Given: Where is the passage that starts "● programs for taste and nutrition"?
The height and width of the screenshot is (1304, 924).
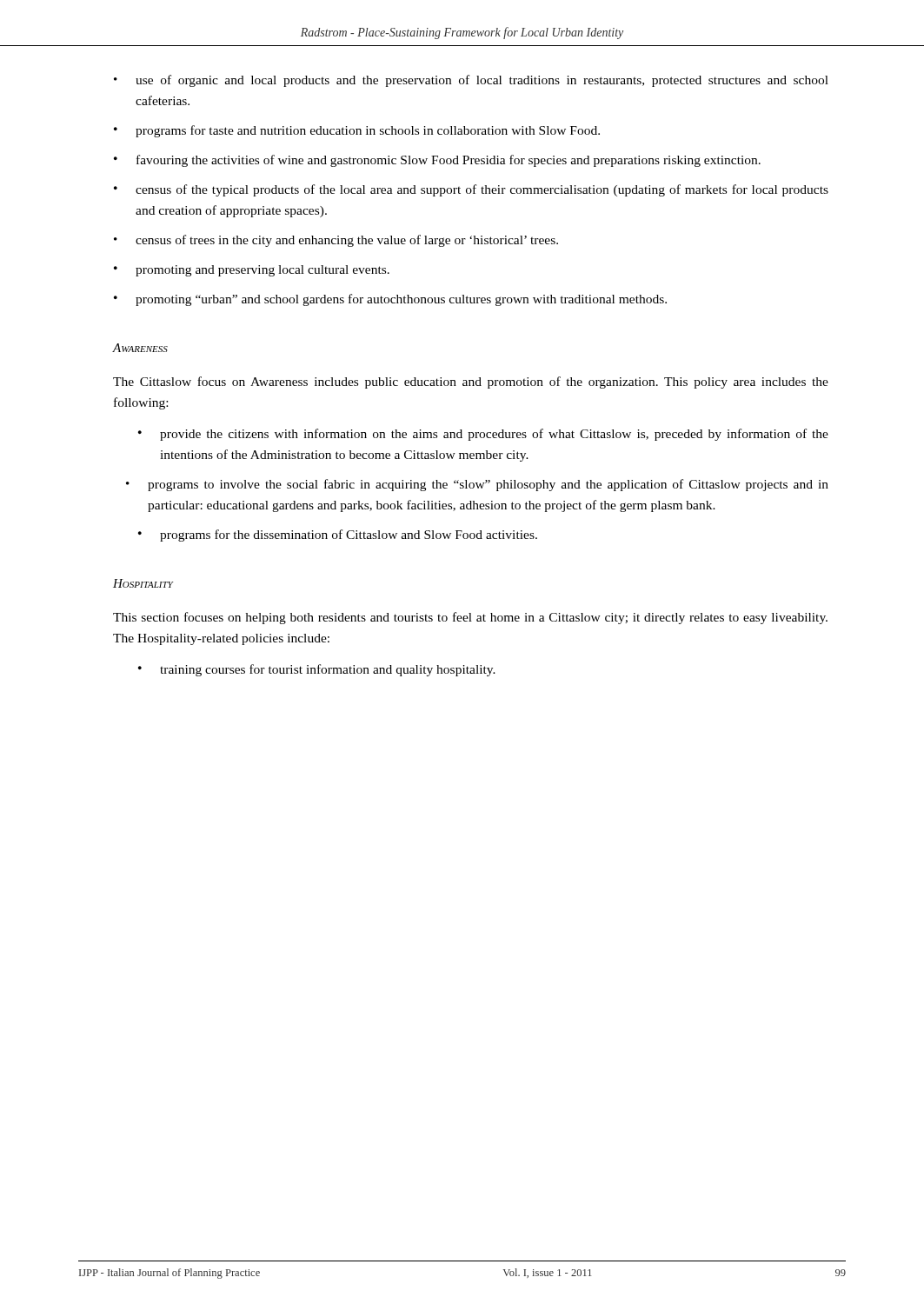Looking at the screenshot, I should tap(471, 130).
